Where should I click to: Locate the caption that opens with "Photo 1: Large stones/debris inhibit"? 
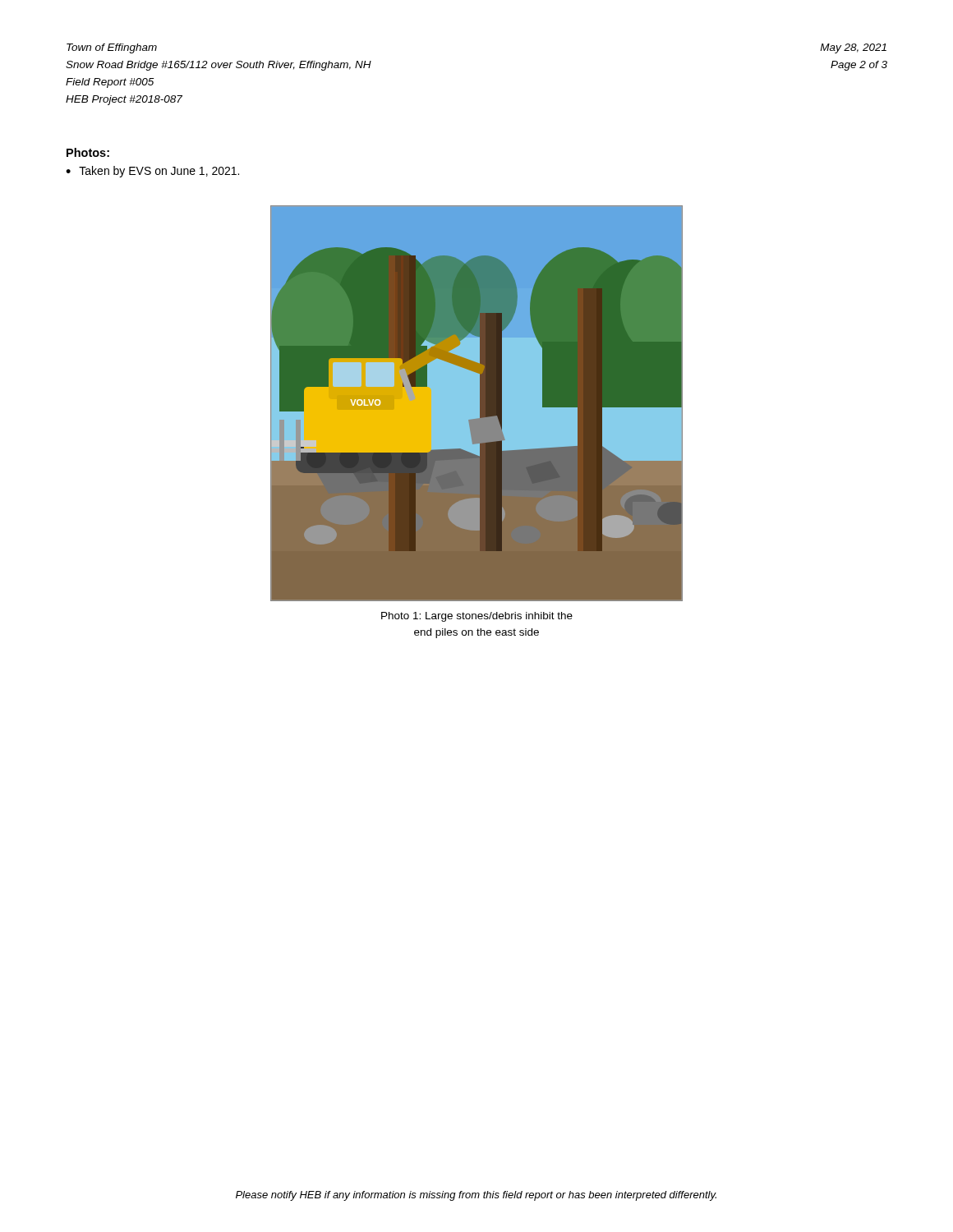476,624
